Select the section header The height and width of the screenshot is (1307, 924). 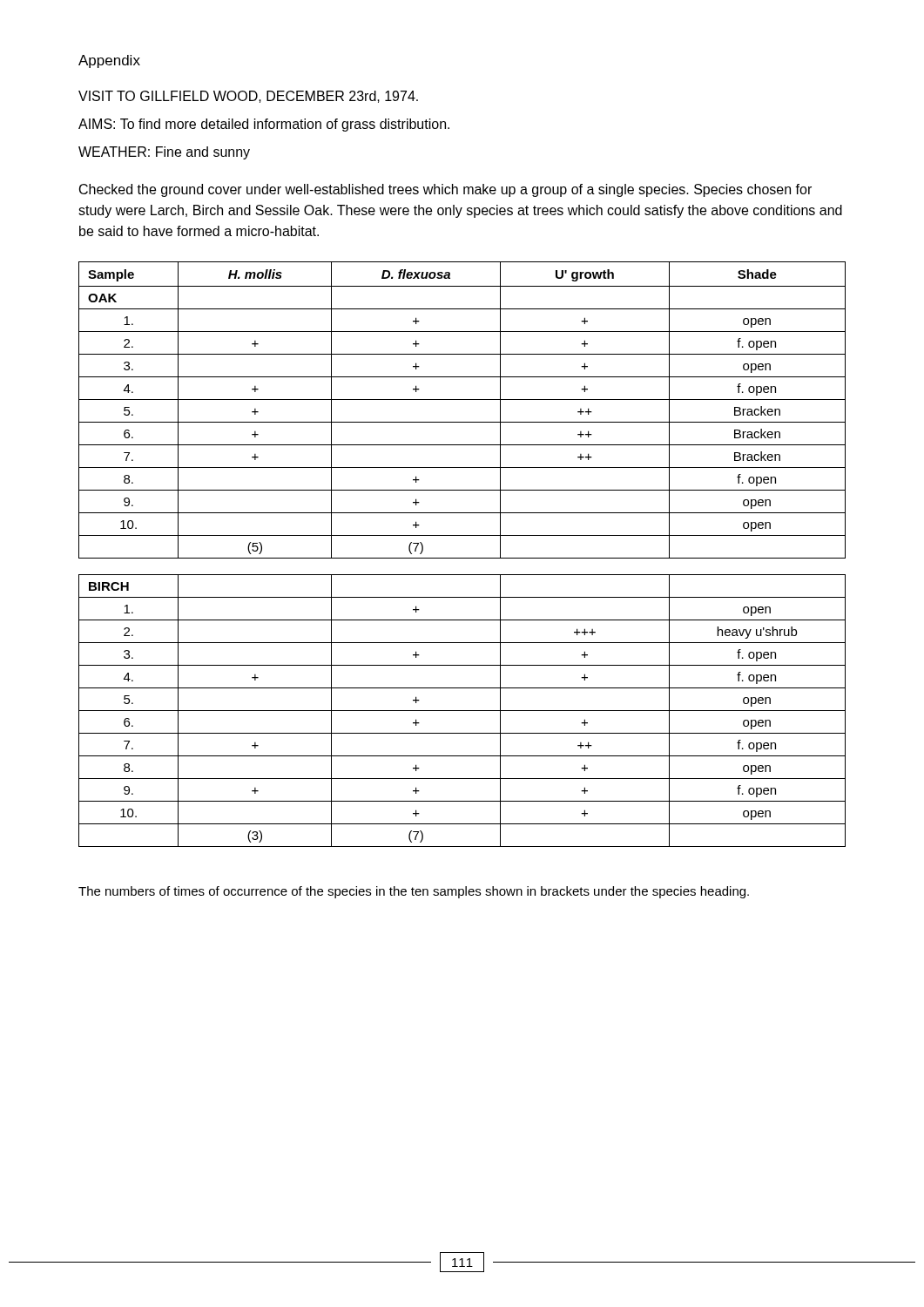(109, 61)
